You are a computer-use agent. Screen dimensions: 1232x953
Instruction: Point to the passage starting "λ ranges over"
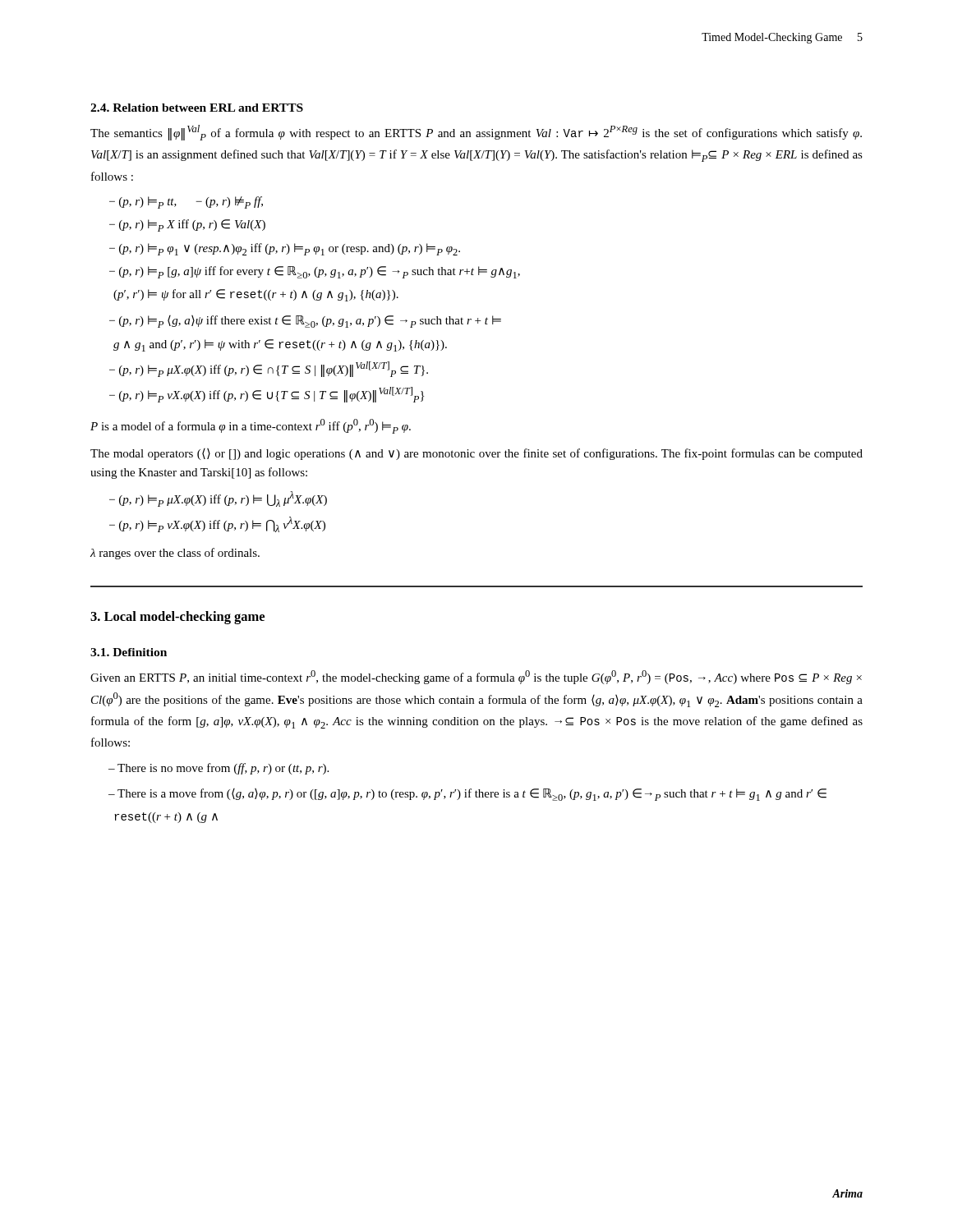tap(175, 552)
